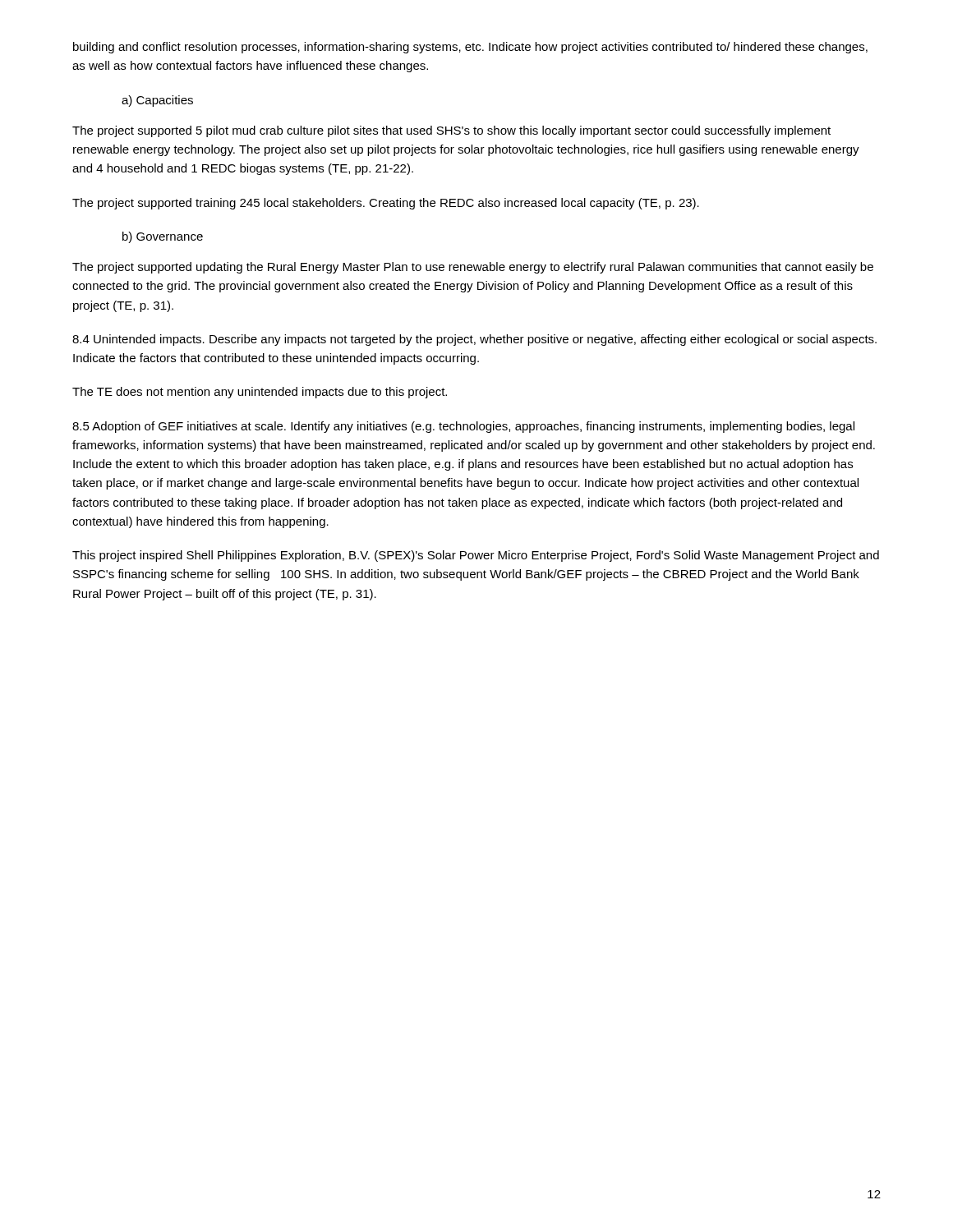Find the text block containing "The project supported training 245 local stakeholders. Creating"

386,202
